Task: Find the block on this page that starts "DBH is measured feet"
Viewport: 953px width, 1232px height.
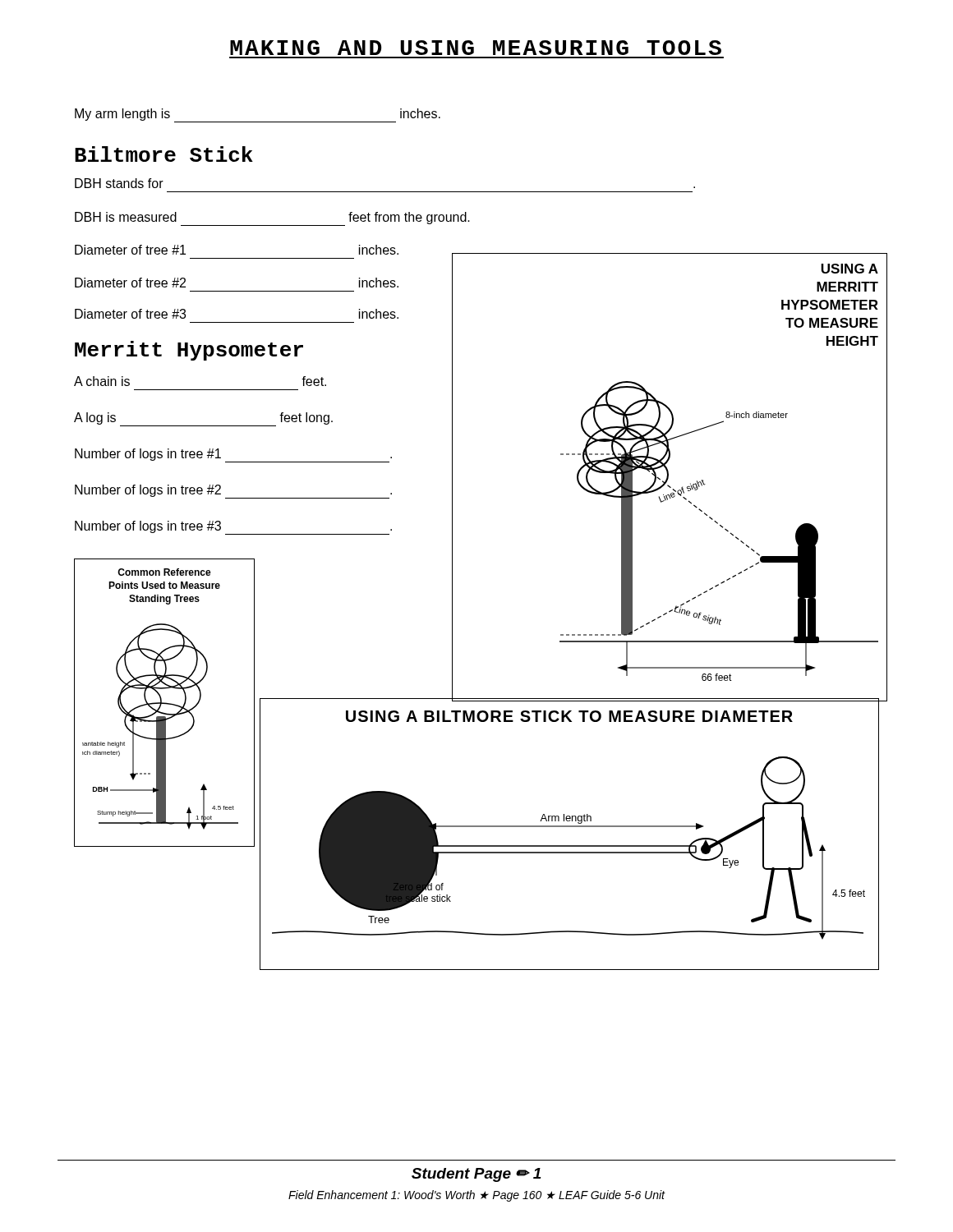Action: (x=272, y=218)
